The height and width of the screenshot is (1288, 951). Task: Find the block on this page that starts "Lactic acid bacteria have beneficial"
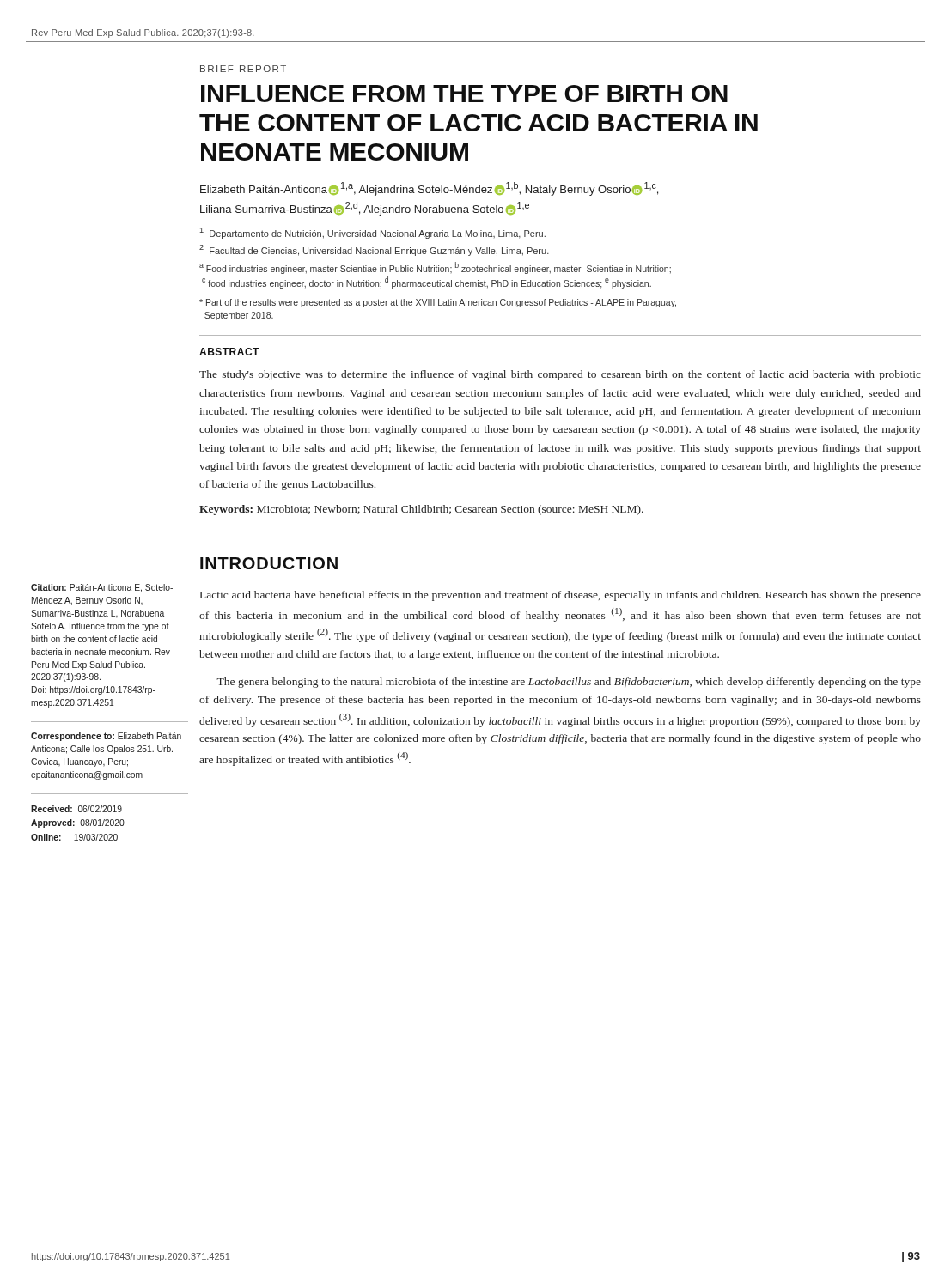click(x=560, y=624)
